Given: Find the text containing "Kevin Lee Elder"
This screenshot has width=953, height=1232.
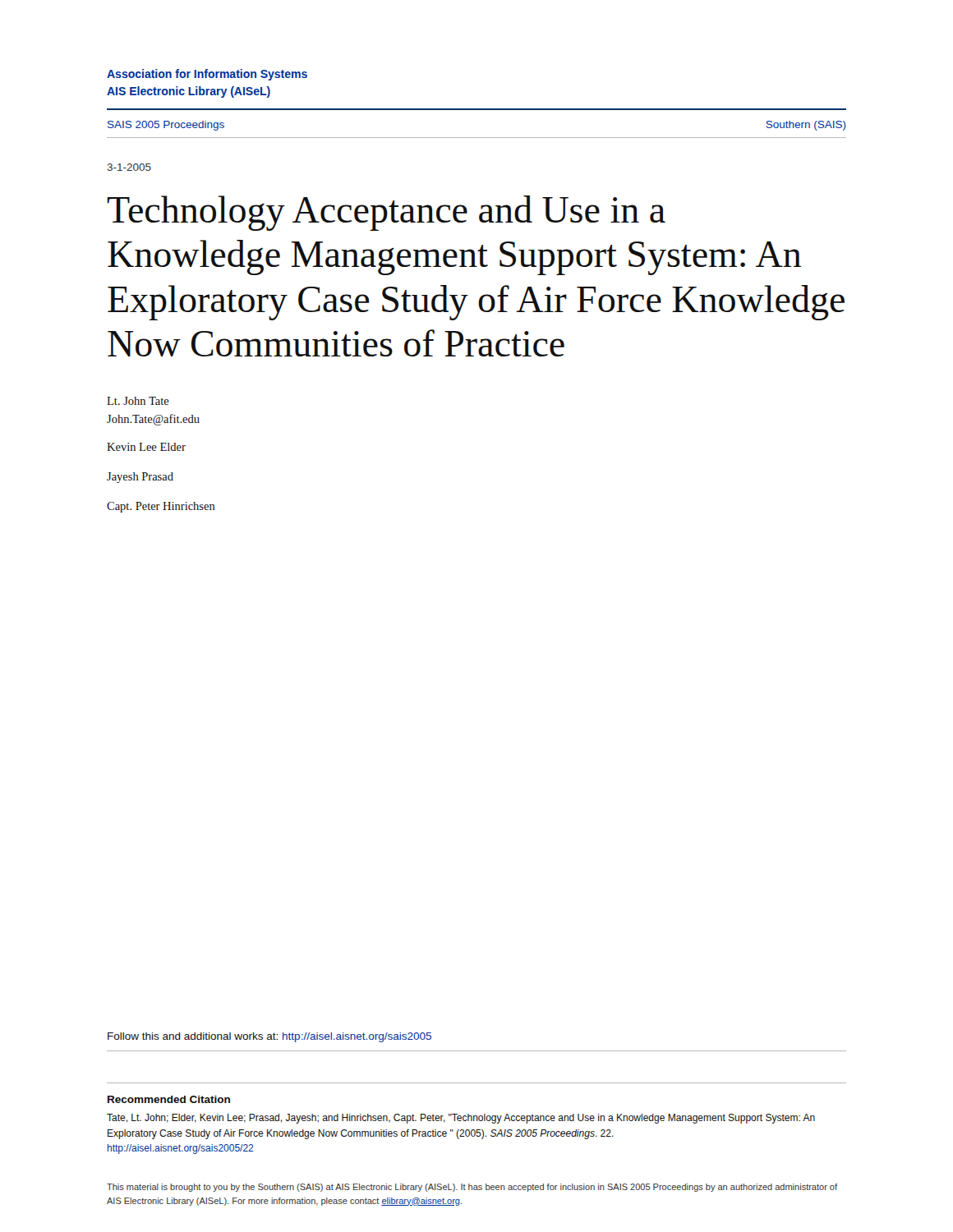Looking at the screenshot, I should click(146, 447).
